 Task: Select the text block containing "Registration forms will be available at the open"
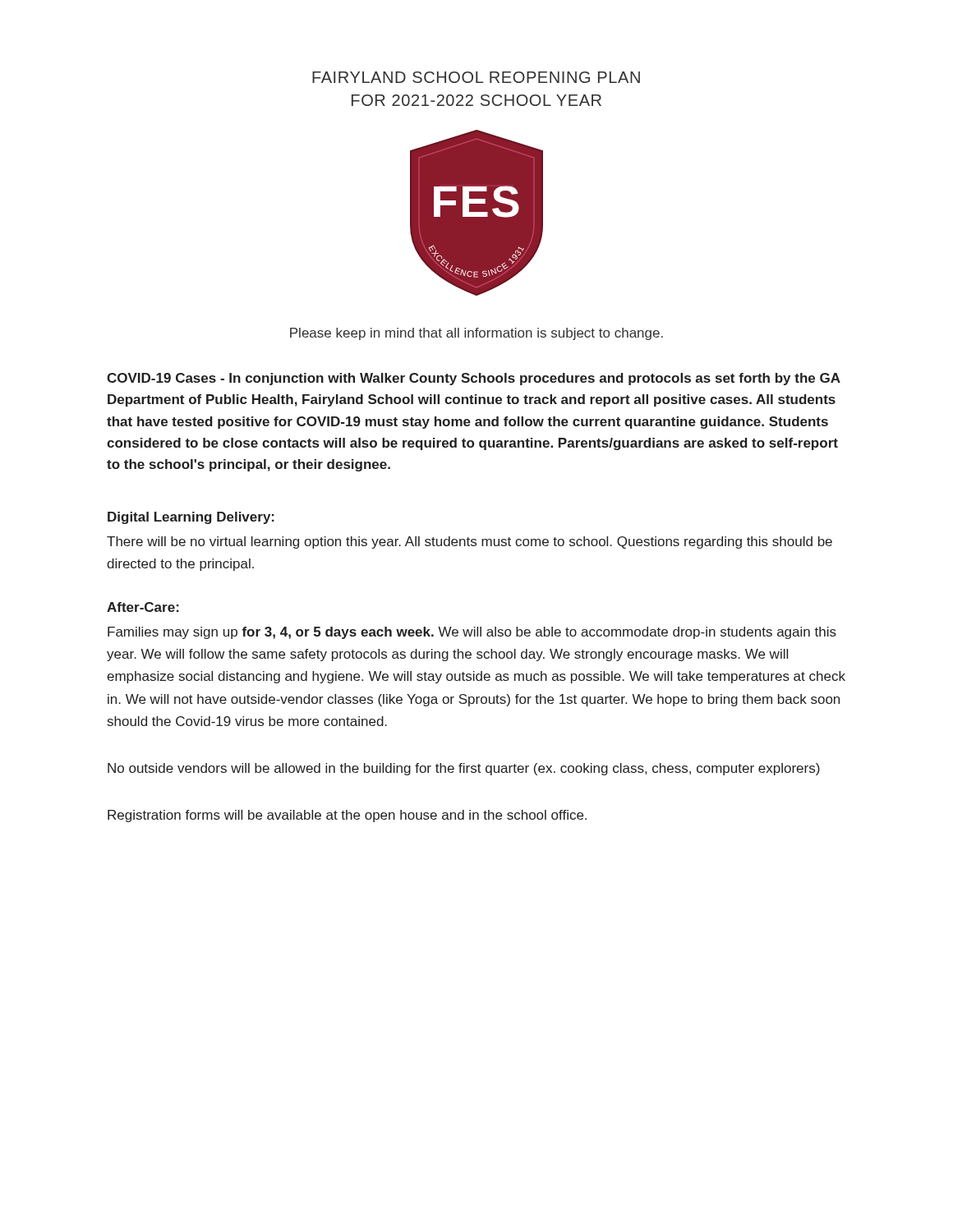347,815
